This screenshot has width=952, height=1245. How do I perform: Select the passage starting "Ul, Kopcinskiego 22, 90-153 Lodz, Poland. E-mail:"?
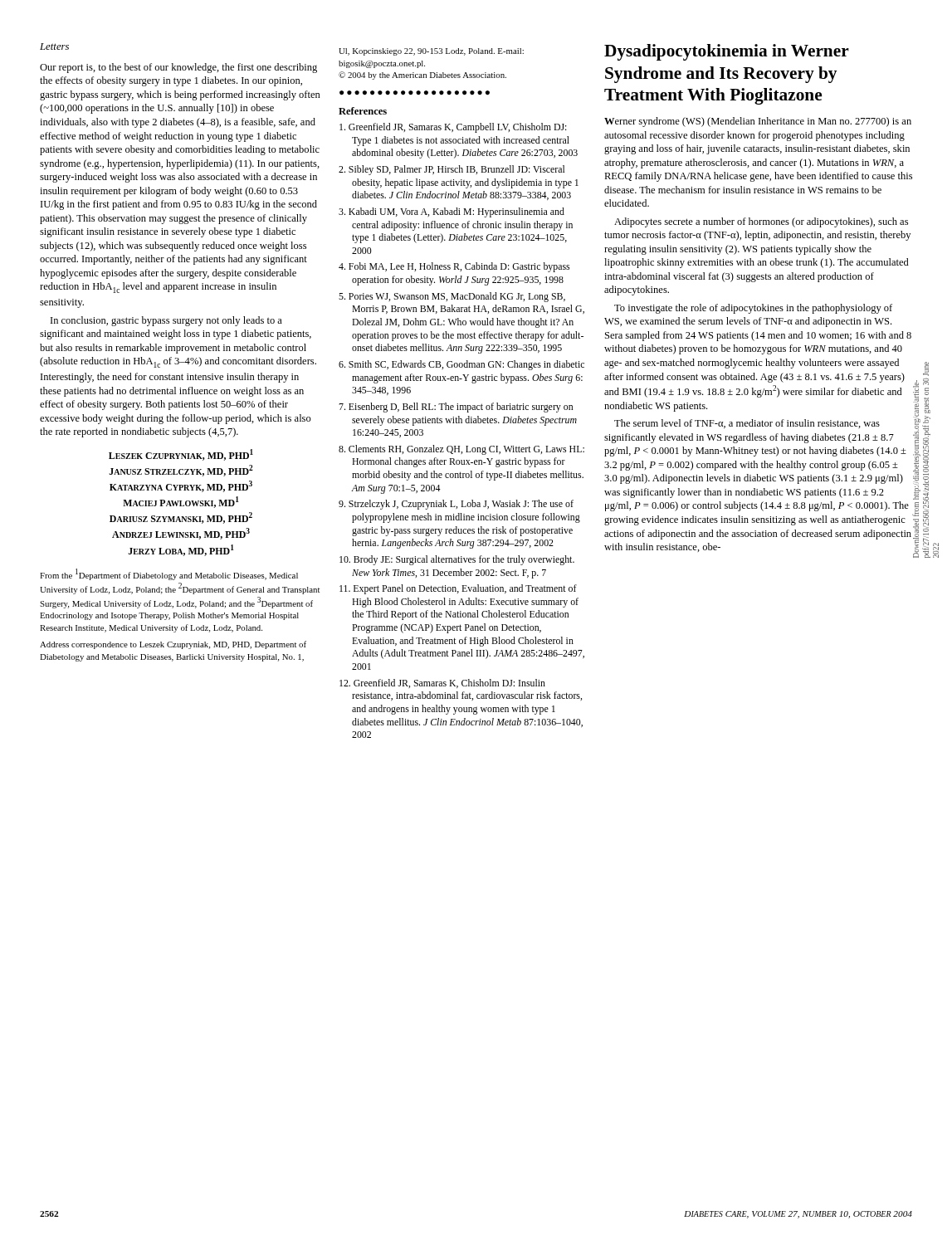431,63
